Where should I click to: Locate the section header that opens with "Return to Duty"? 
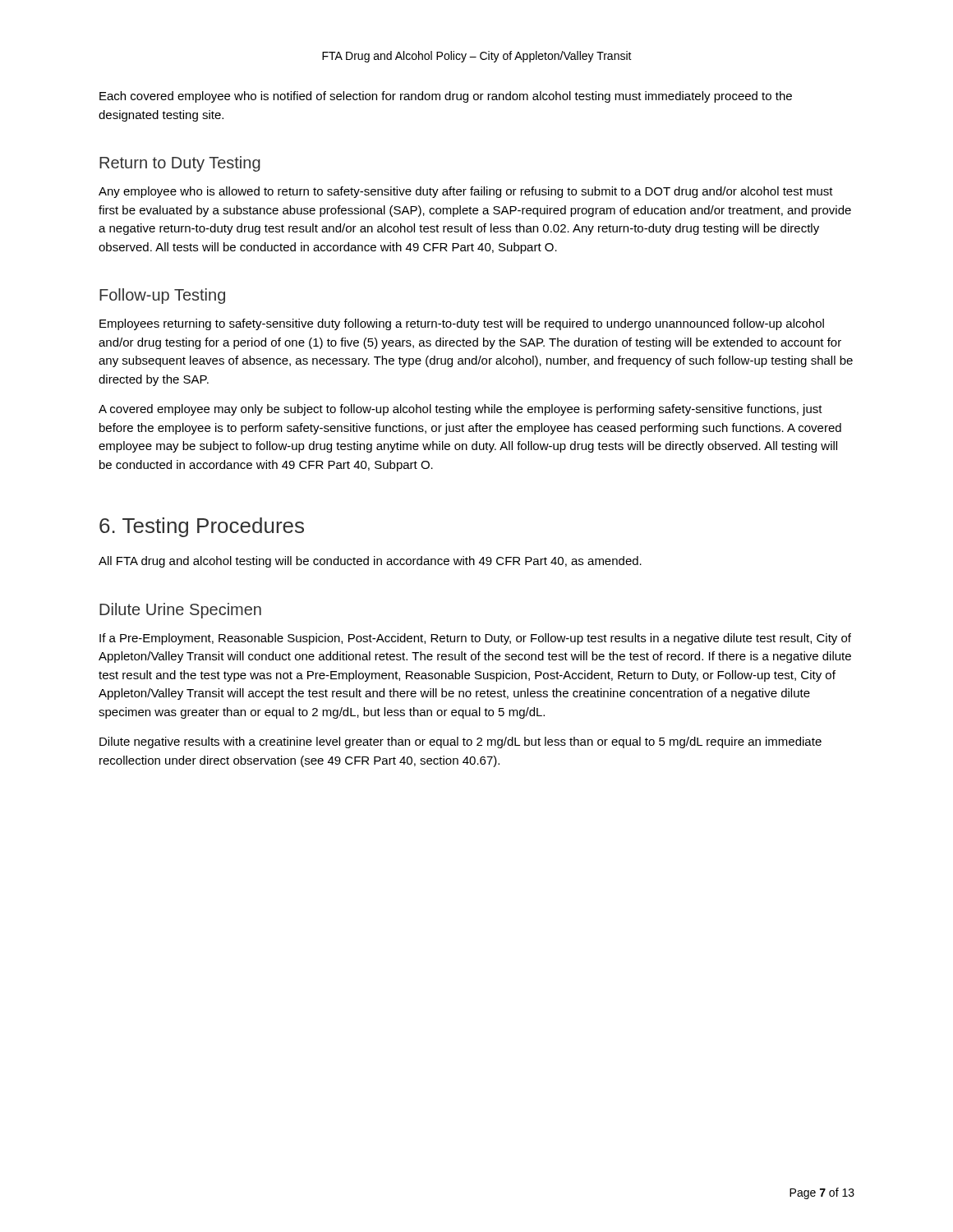[x=180, y=163]
